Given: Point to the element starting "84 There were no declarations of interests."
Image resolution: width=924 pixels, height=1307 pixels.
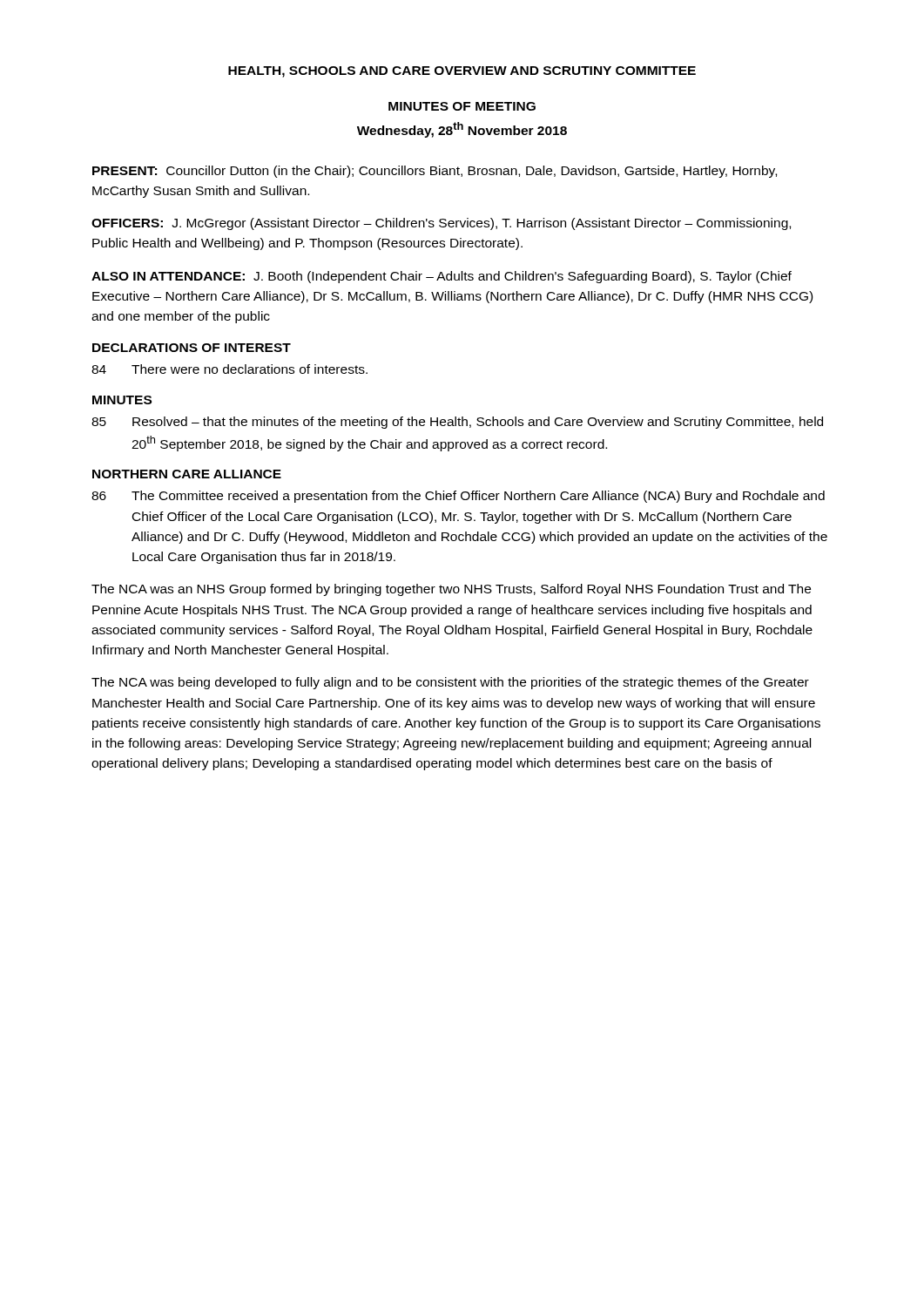Looking at the screenshot, I should tap(229, 369).
